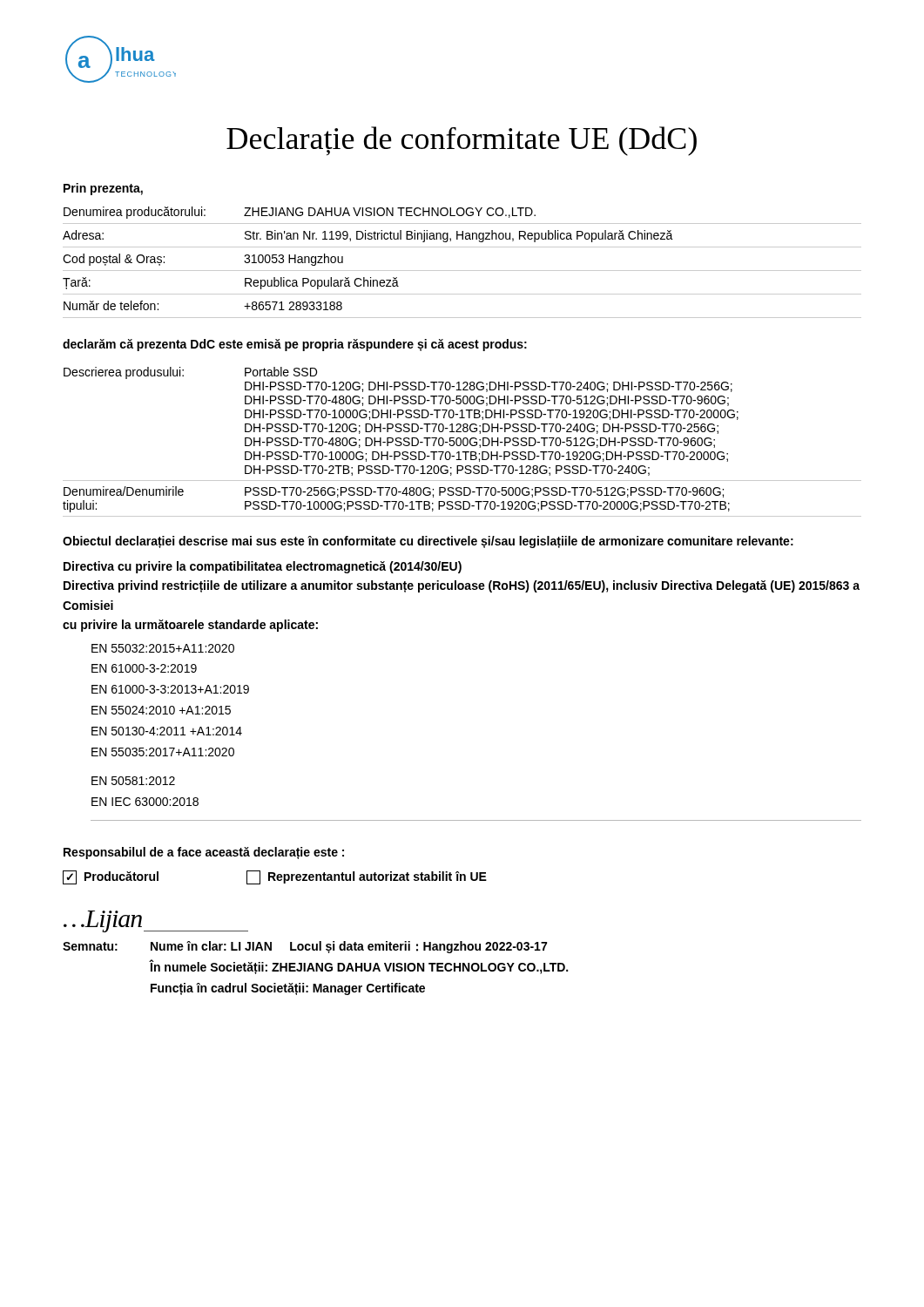Point to the block beginning "Obiectul declarației descrise"
Screen dimensions: 1307x924
coord(428,541)
